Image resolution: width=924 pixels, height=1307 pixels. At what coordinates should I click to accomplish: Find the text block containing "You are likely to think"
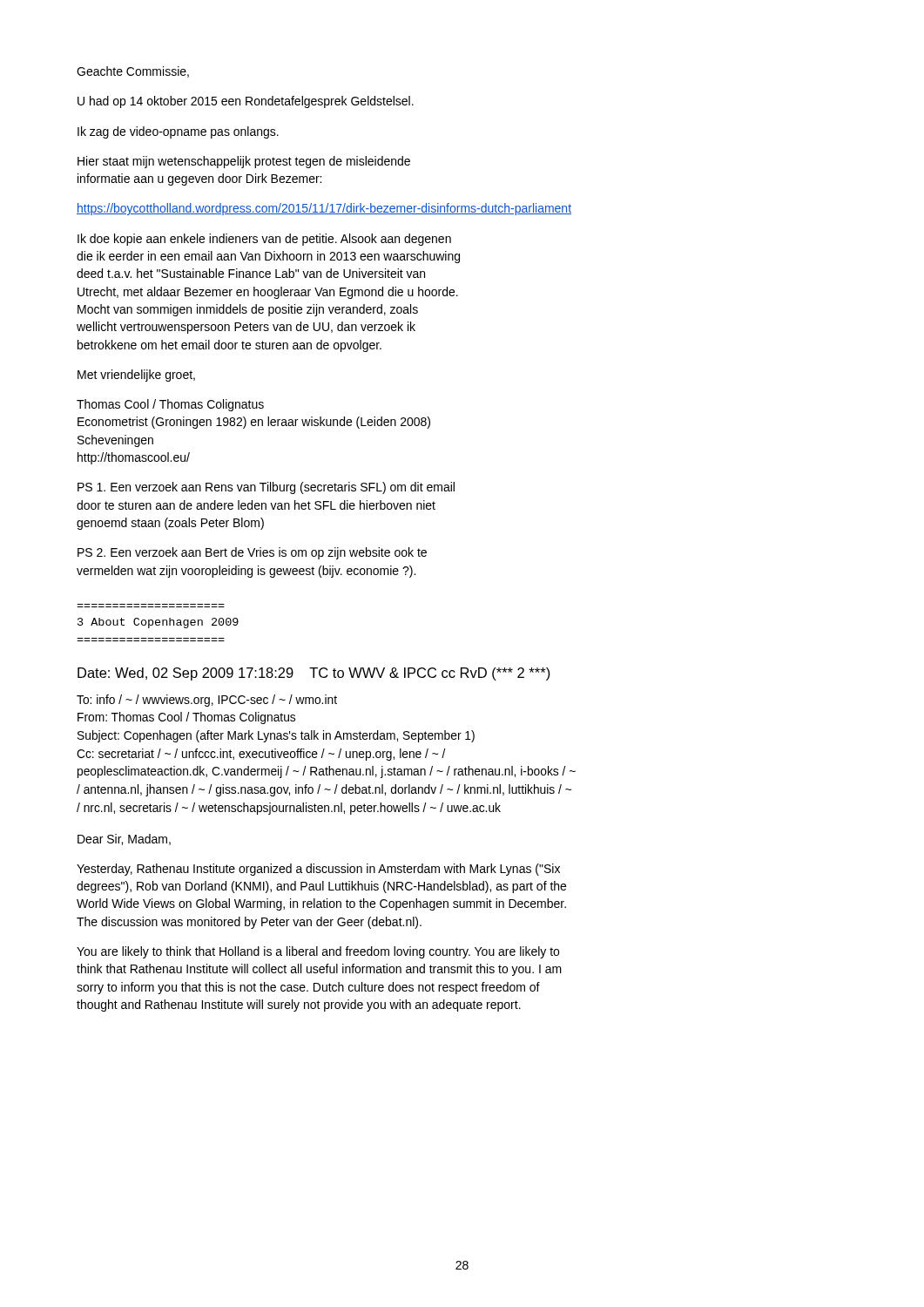(x=319, y=978)
